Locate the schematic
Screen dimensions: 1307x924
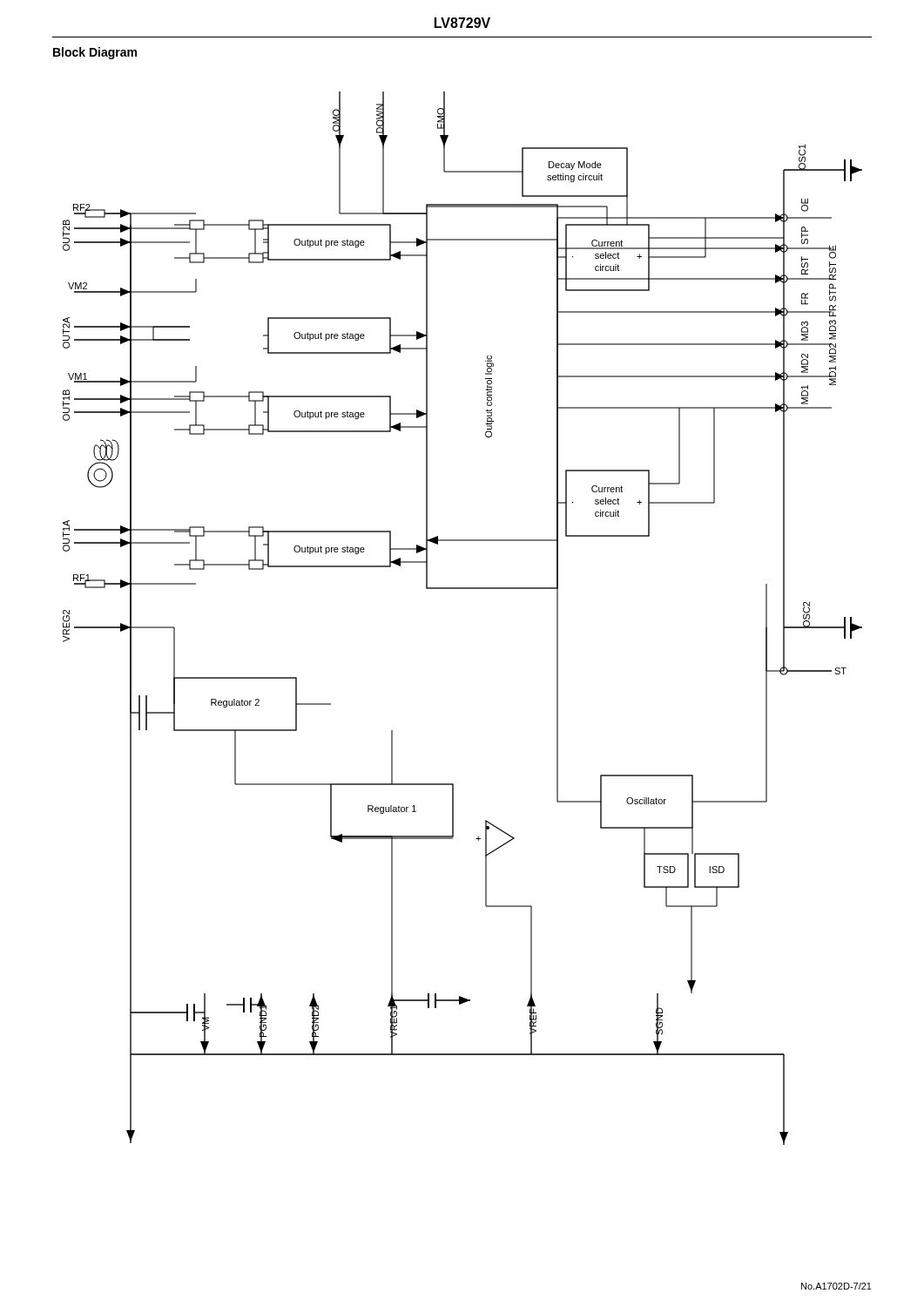(462, 662)
